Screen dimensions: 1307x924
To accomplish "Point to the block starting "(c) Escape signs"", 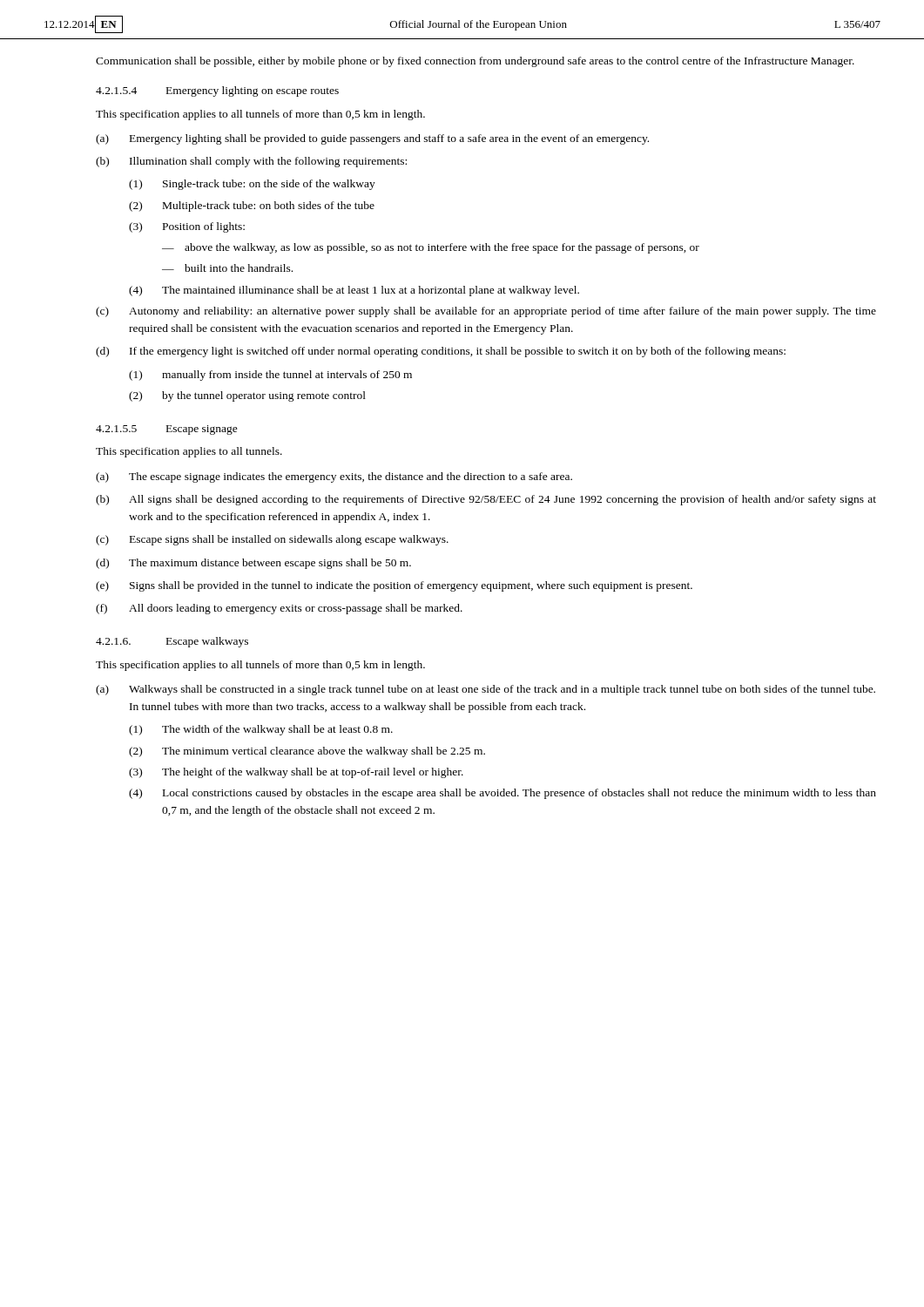I will 272,540.
